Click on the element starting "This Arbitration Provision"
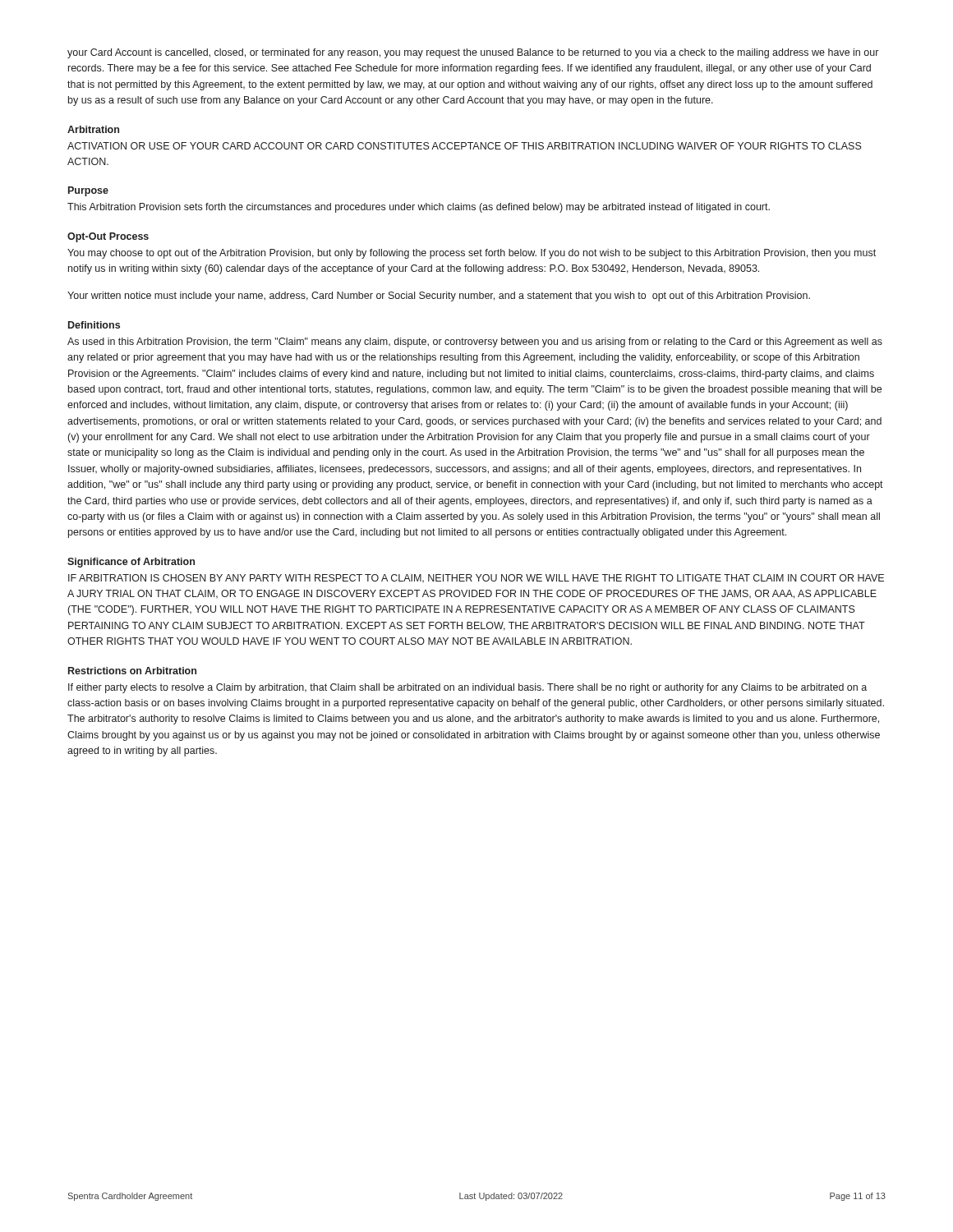 click(419, 207)
